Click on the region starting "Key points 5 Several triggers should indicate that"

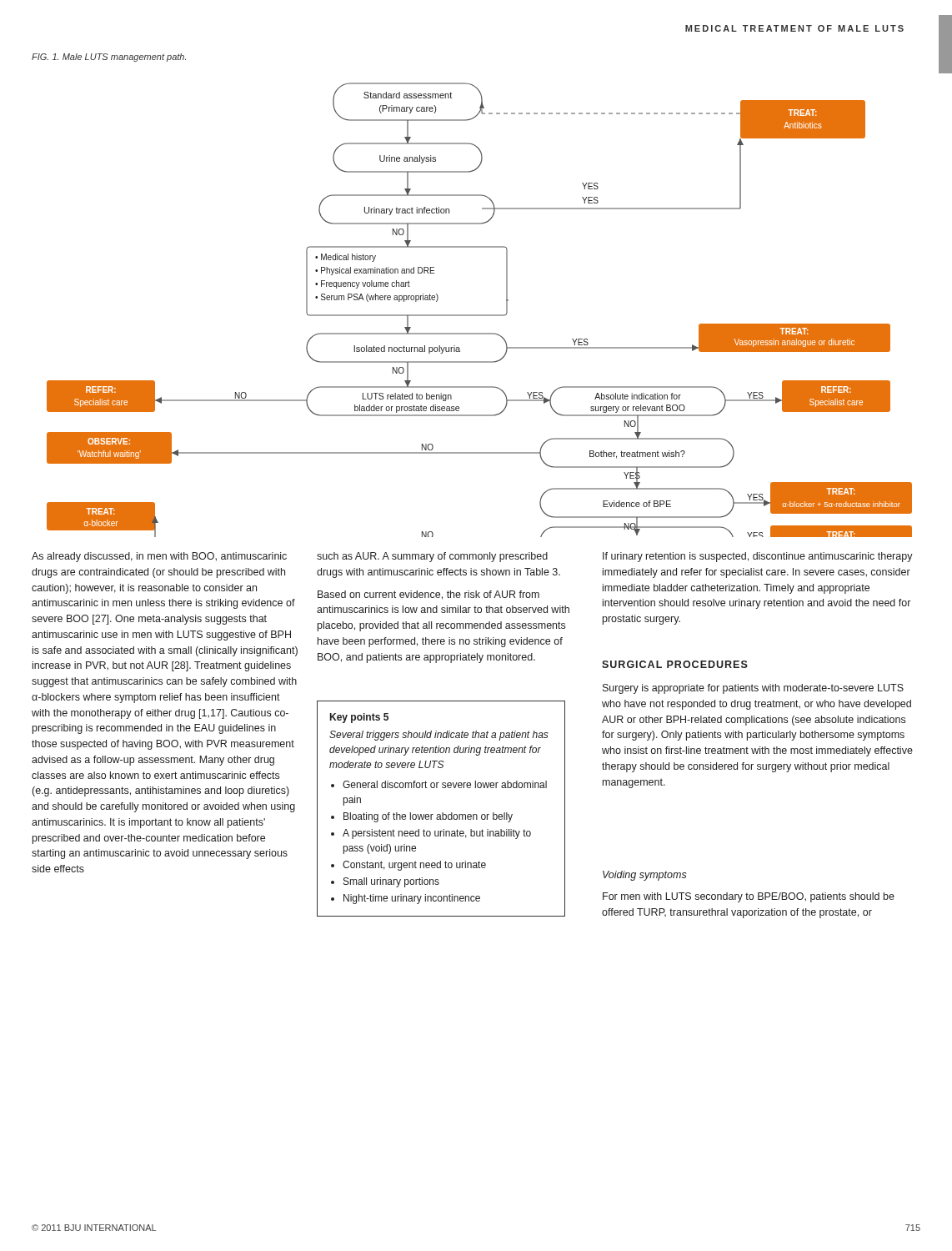[x=441, y=808]
